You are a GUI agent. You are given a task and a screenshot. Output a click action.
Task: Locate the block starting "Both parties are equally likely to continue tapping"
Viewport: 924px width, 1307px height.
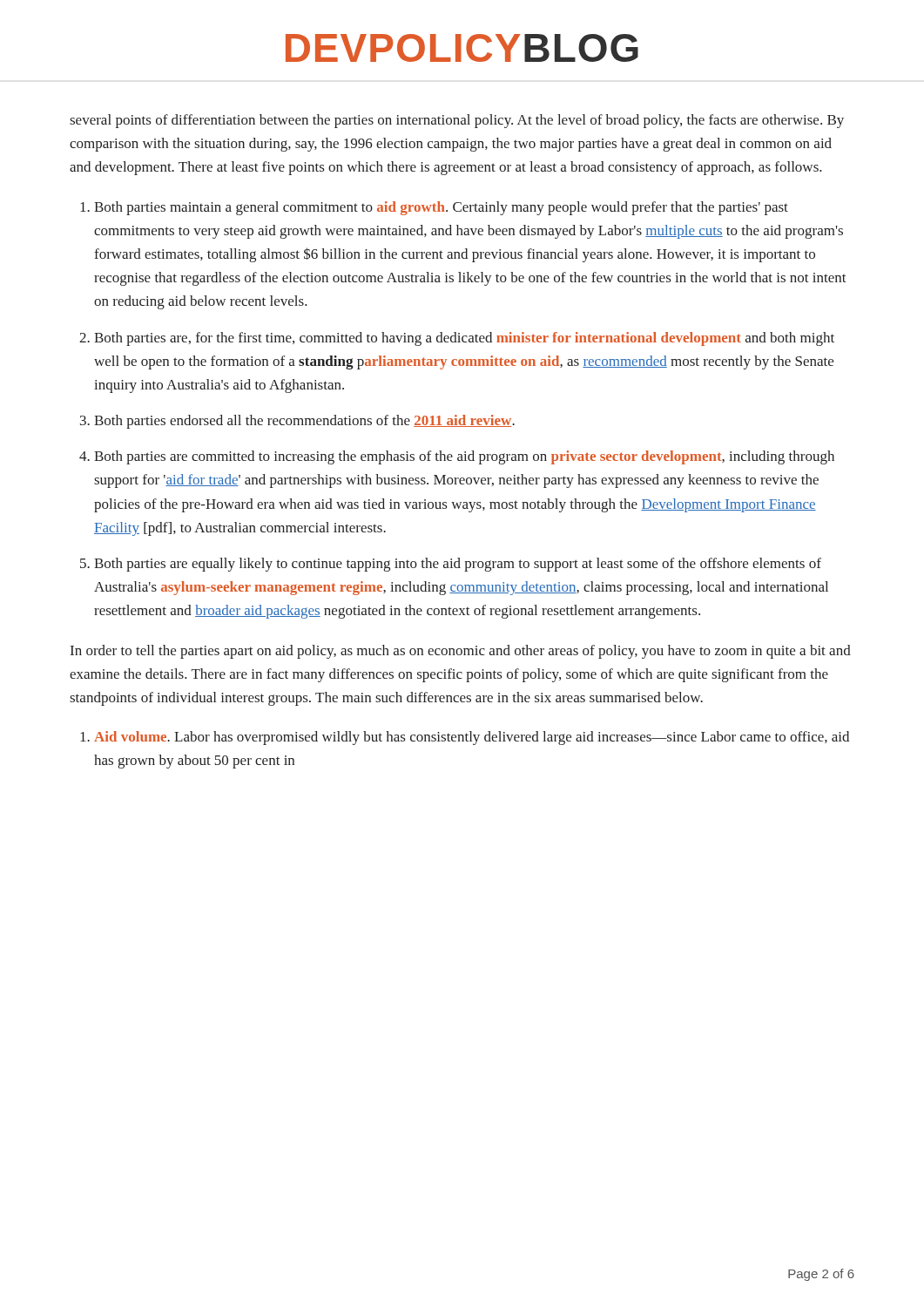click(x=461, y=587)
